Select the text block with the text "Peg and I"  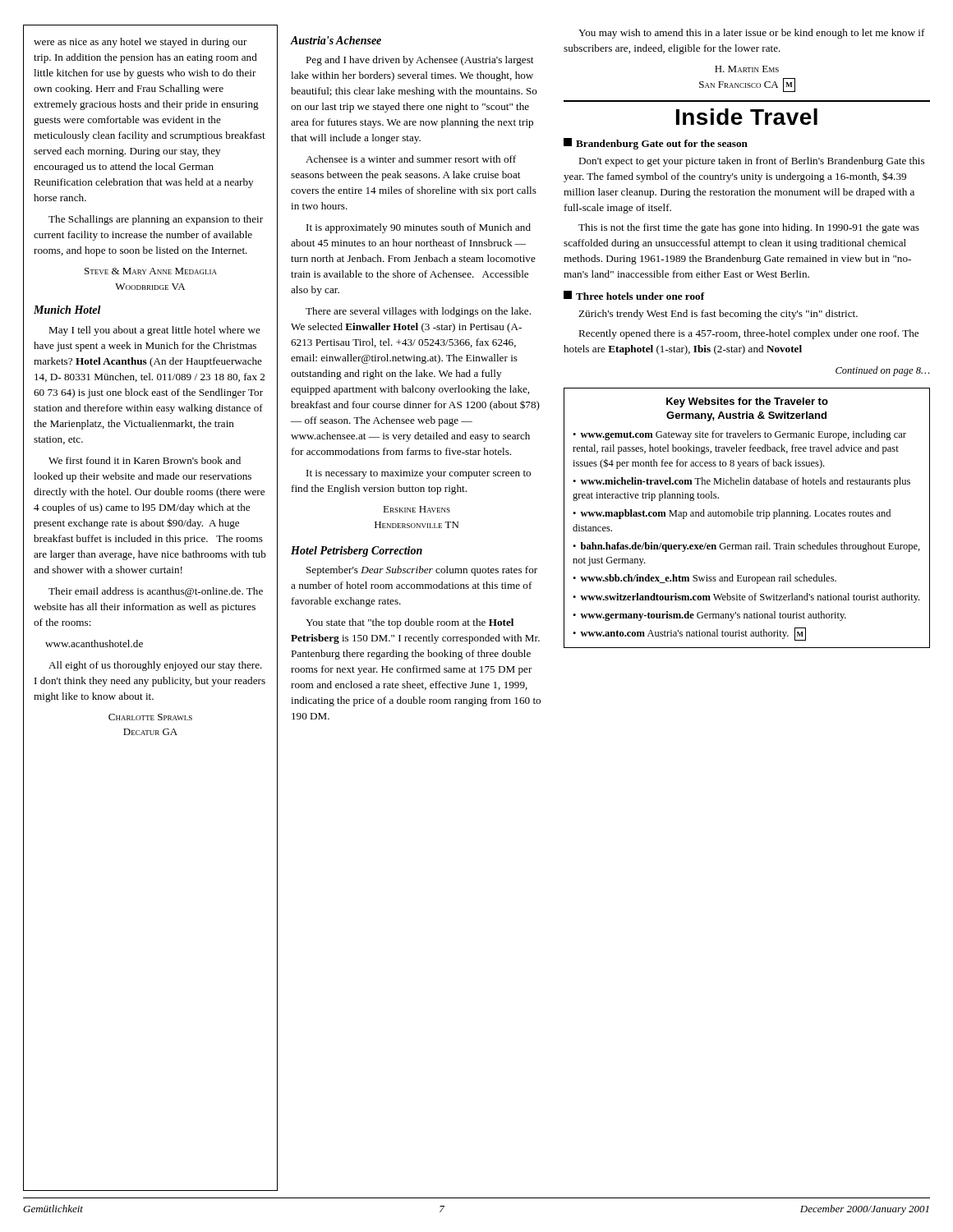pos(417,99)
